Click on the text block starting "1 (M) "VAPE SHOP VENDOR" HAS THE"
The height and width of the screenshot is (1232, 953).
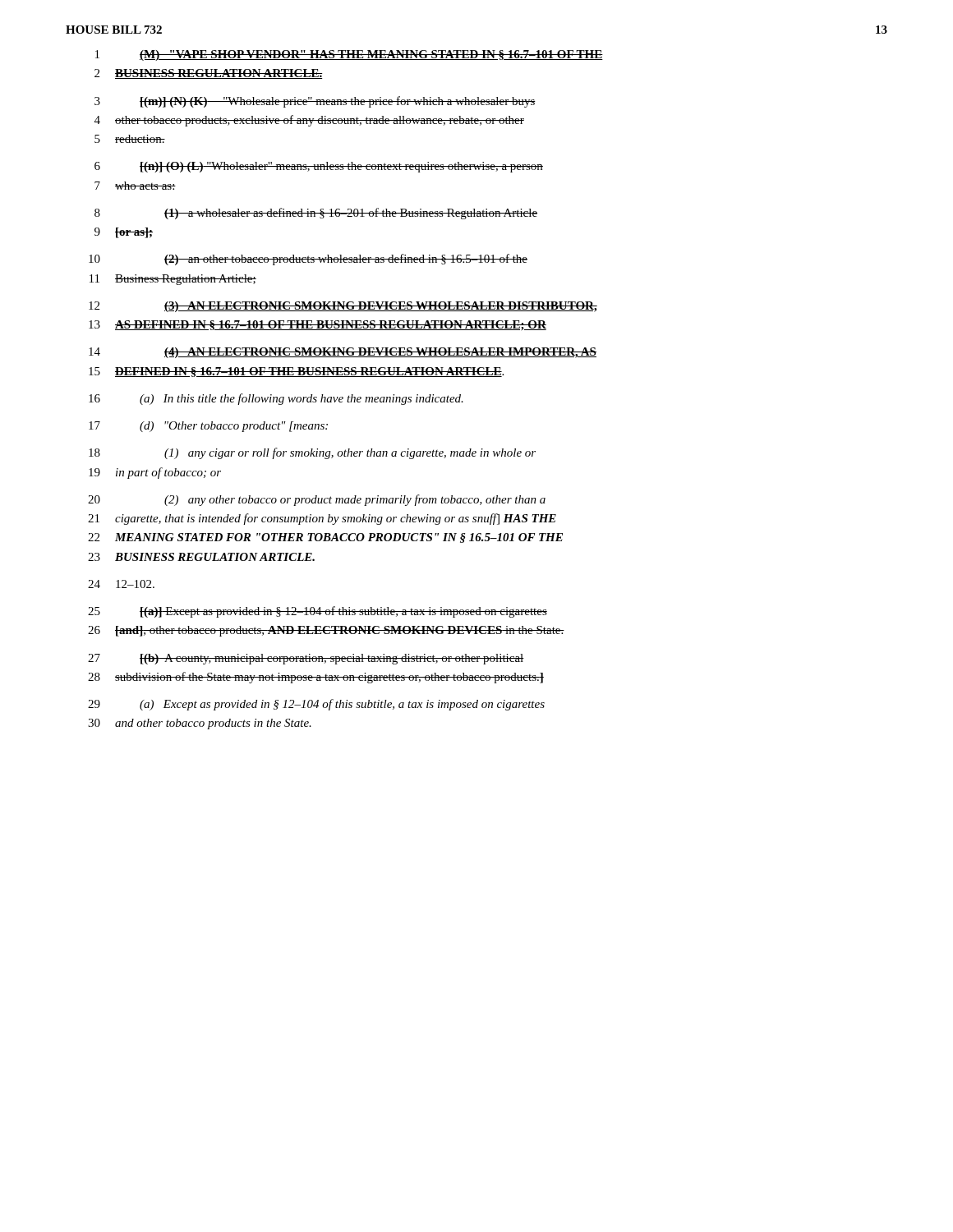[476, 64]
